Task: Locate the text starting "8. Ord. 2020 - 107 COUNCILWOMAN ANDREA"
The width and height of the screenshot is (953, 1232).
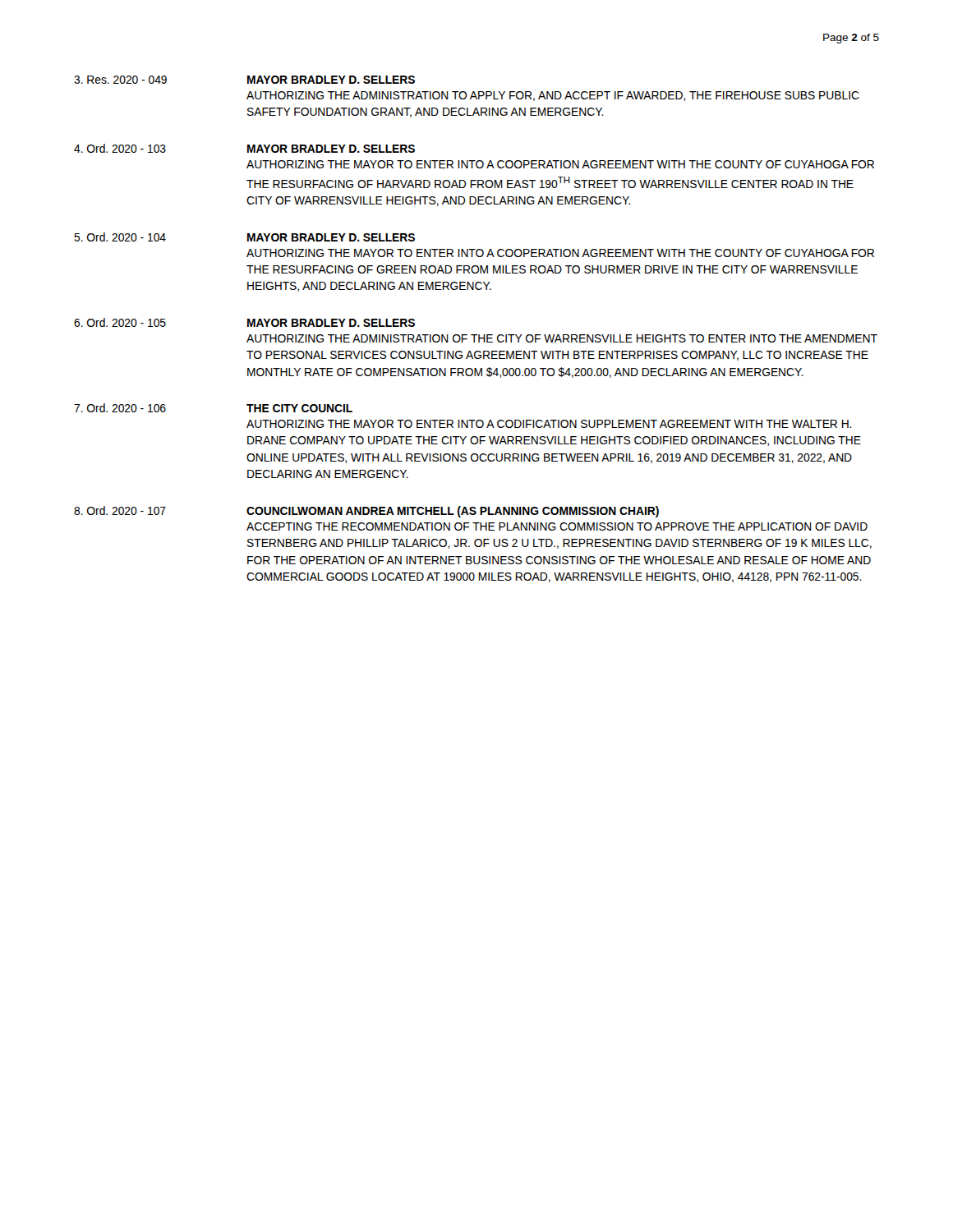Action: (476, 545)
